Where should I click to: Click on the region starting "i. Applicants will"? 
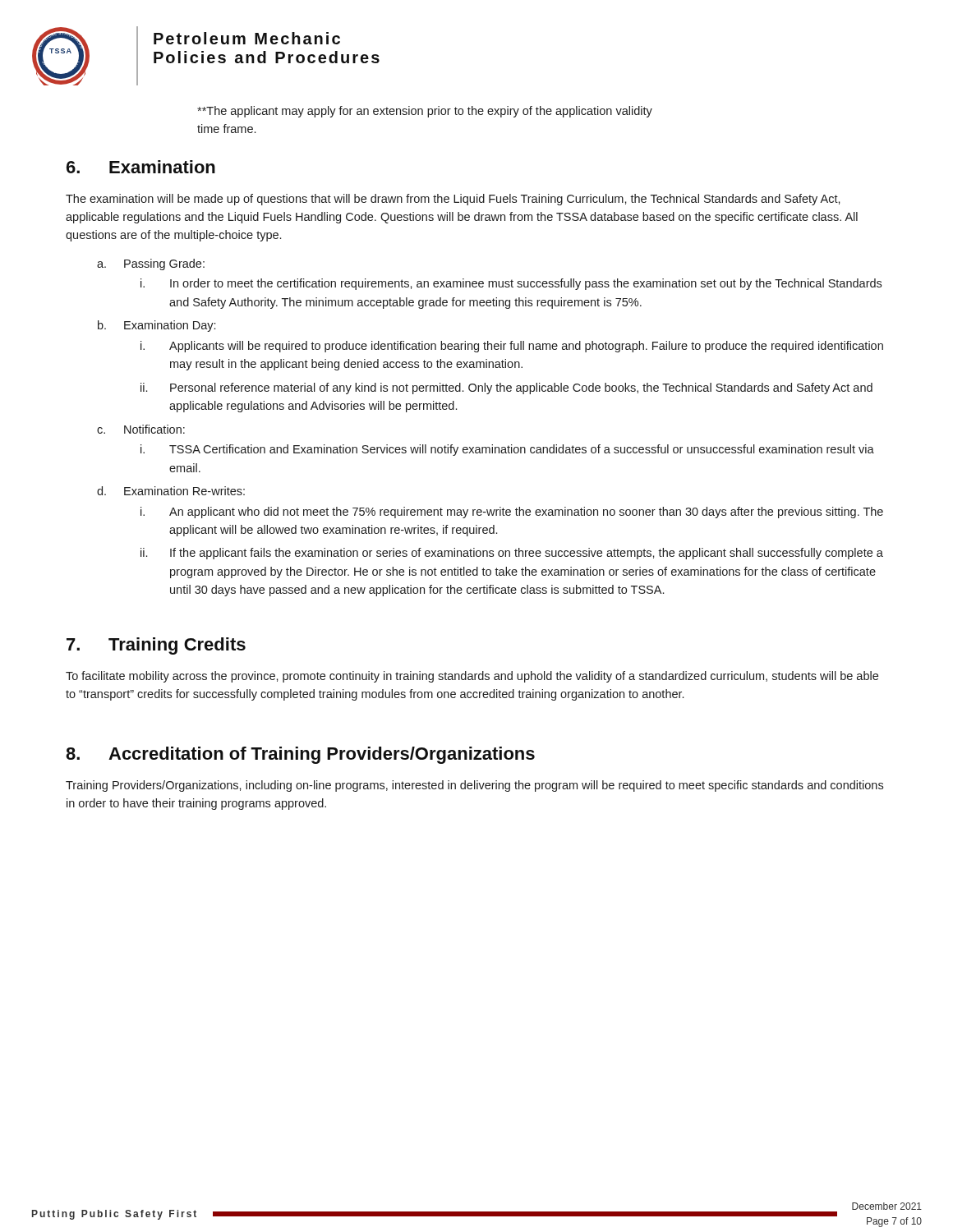[x=513, y=355]
